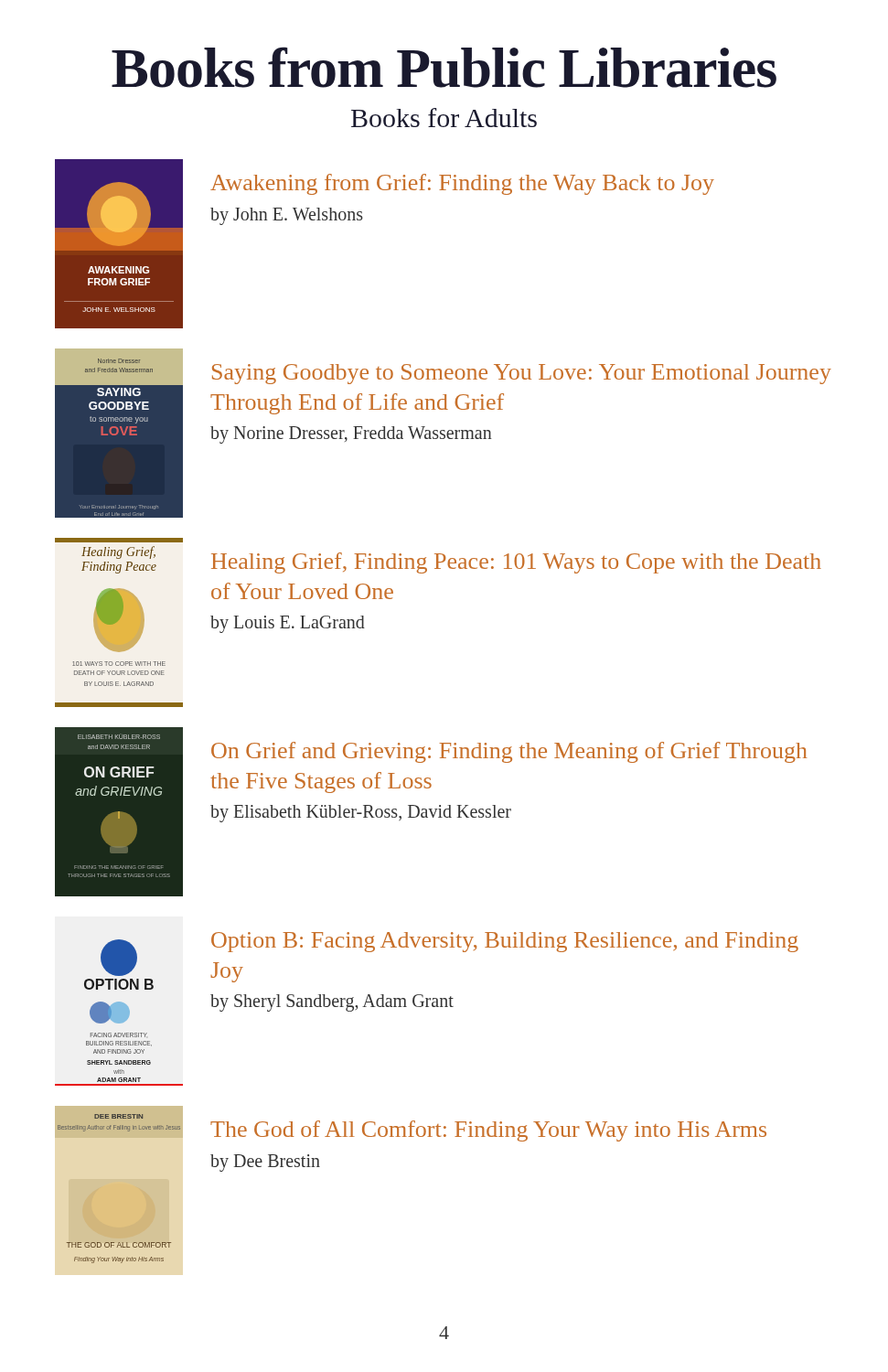Click where it says "Books for Adults"
This screenshot has height=1372, width=888.
coord(444,118)
